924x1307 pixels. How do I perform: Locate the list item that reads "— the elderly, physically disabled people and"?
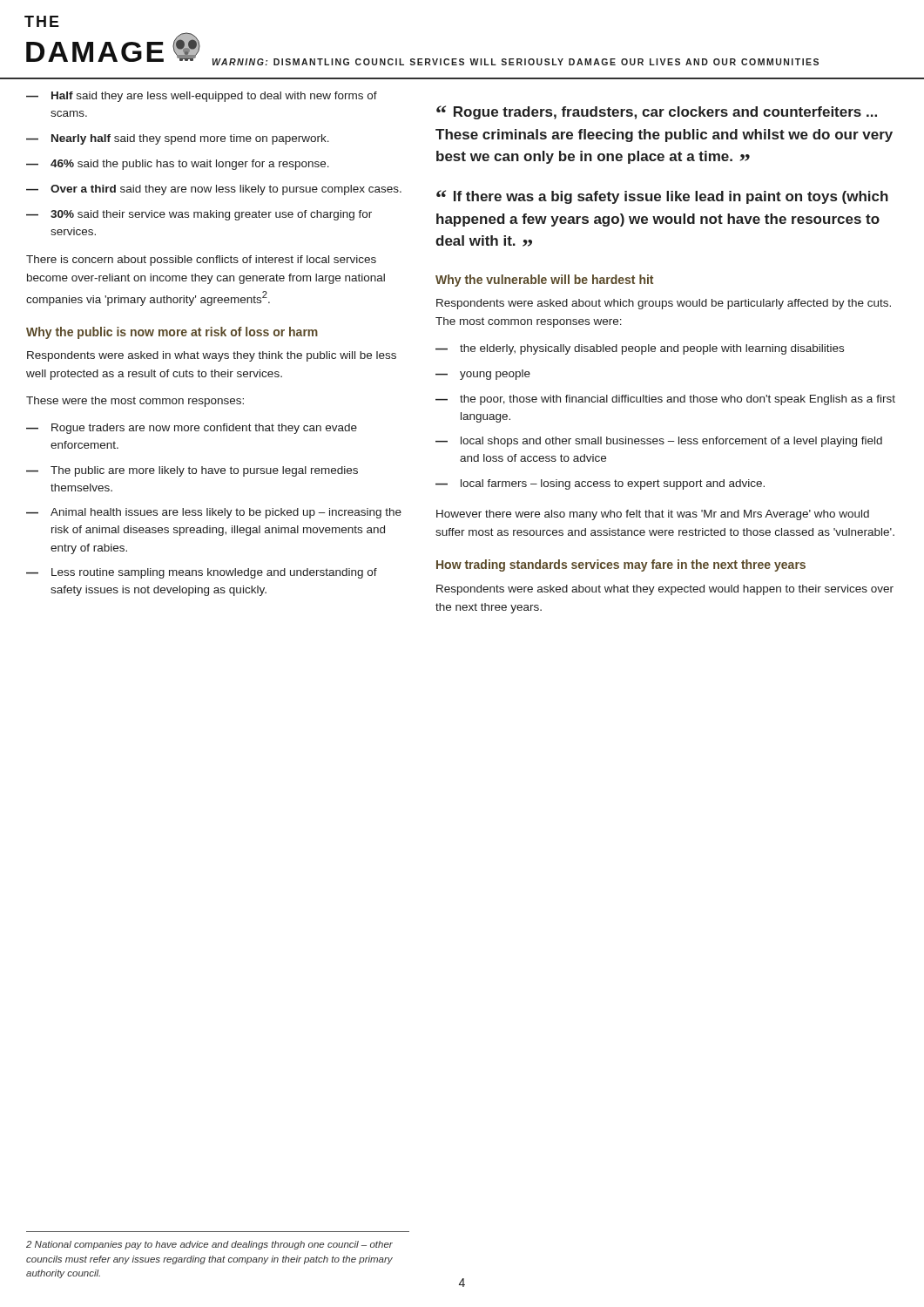[667, 349]
